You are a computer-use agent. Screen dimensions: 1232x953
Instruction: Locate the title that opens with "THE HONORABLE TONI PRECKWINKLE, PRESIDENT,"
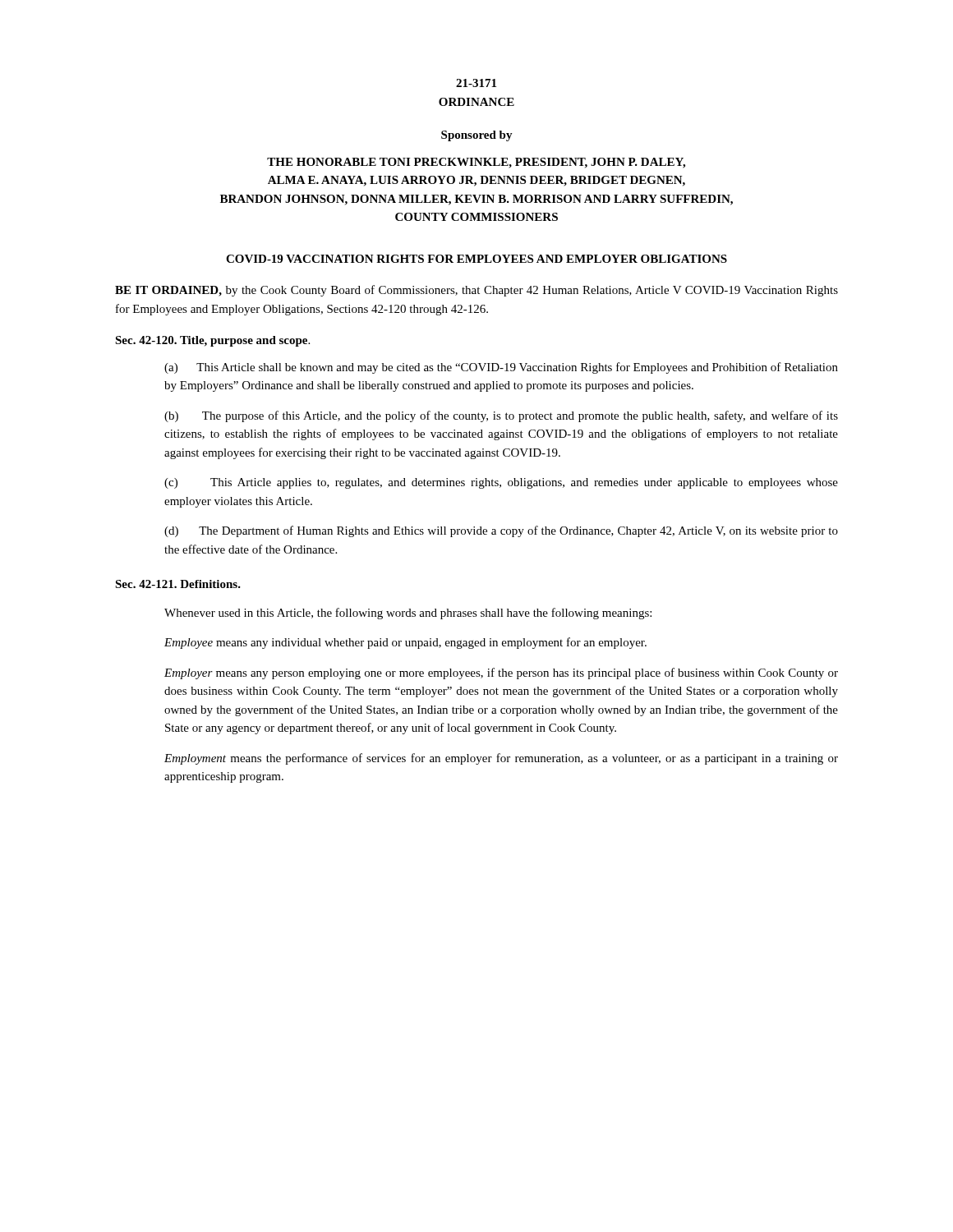click(x=476, y=189)
